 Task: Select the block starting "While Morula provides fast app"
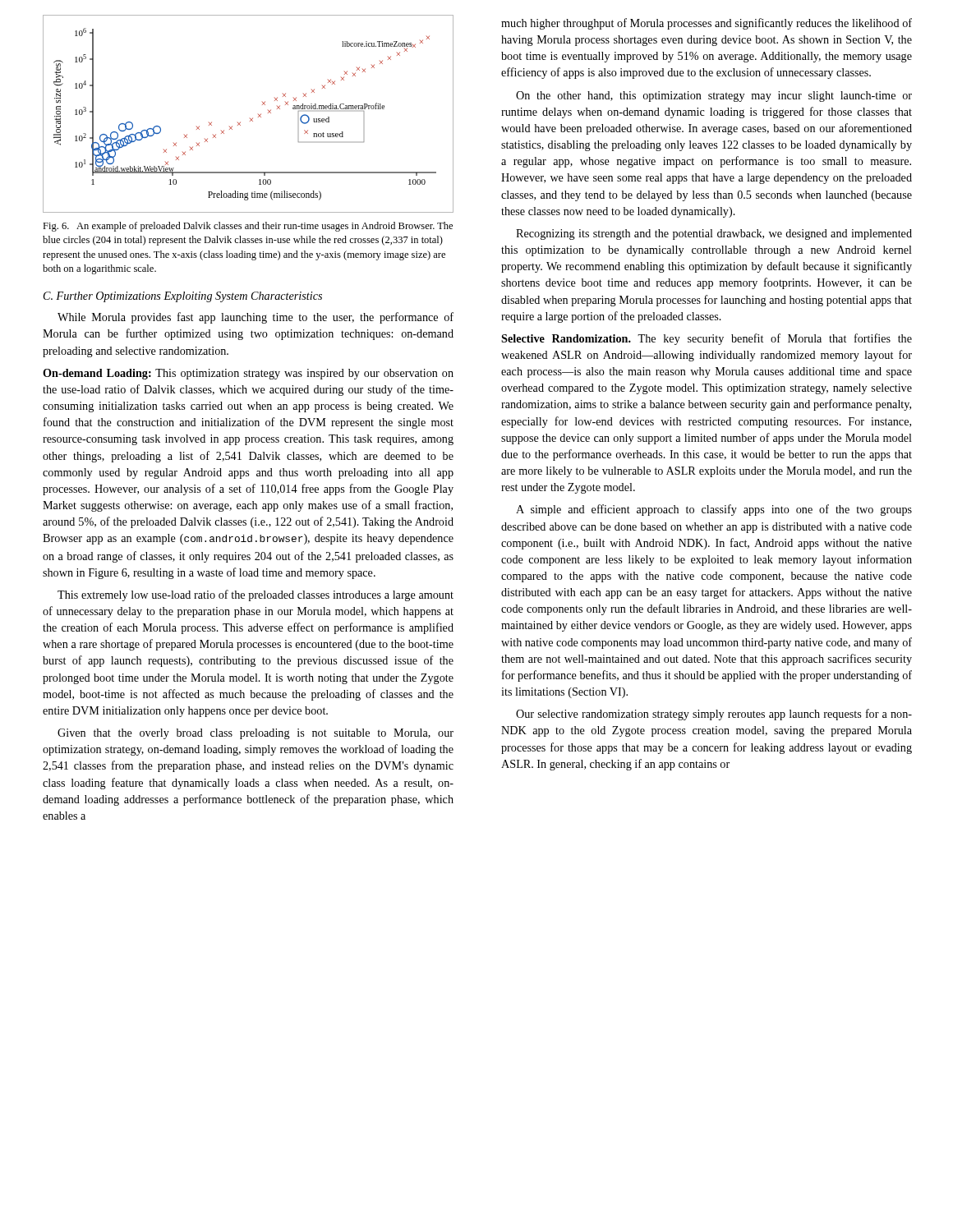coord(248,334)
